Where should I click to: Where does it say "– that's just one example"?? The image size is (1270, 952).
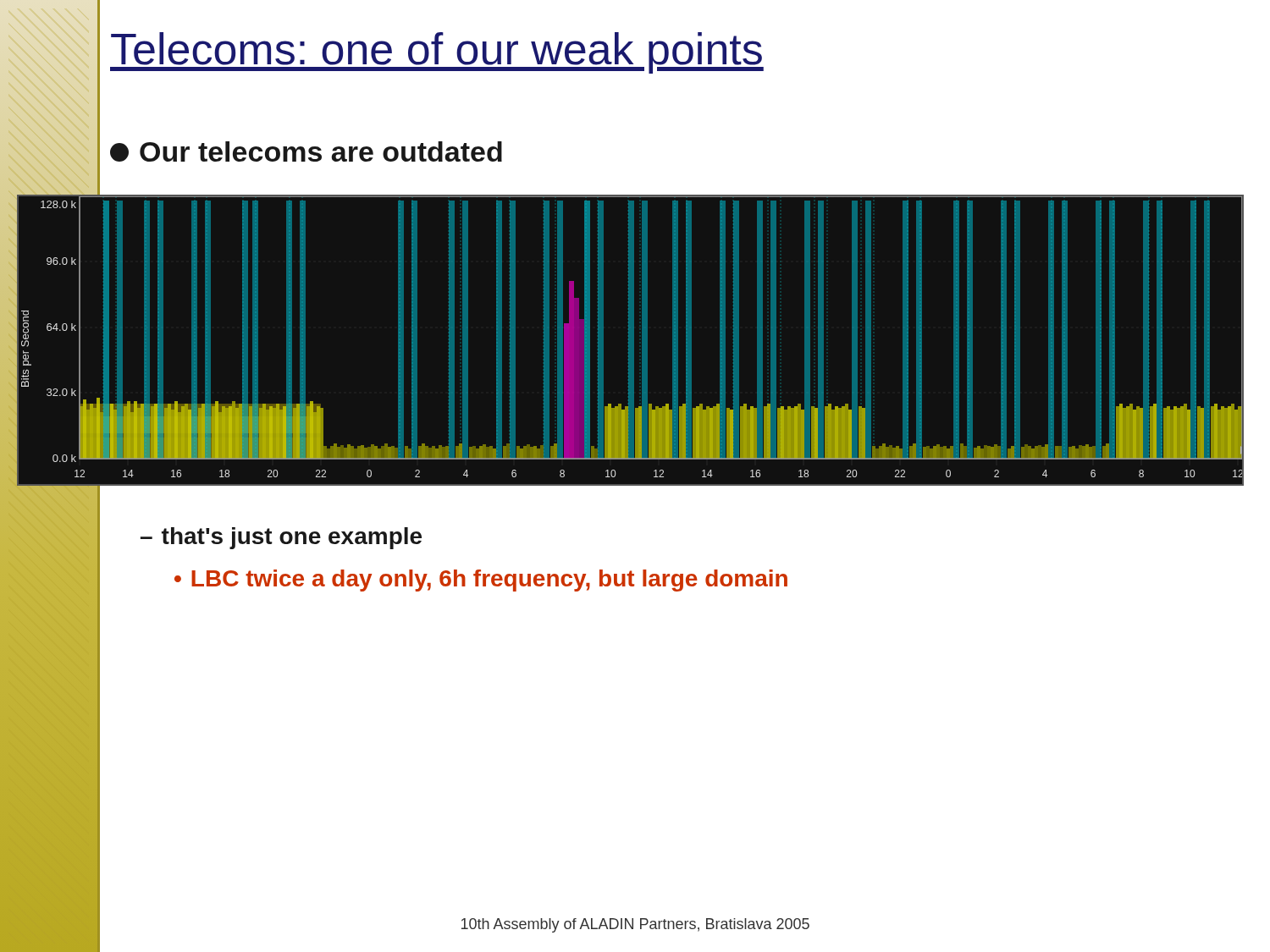pyautogui.click(x=281, y=536)
